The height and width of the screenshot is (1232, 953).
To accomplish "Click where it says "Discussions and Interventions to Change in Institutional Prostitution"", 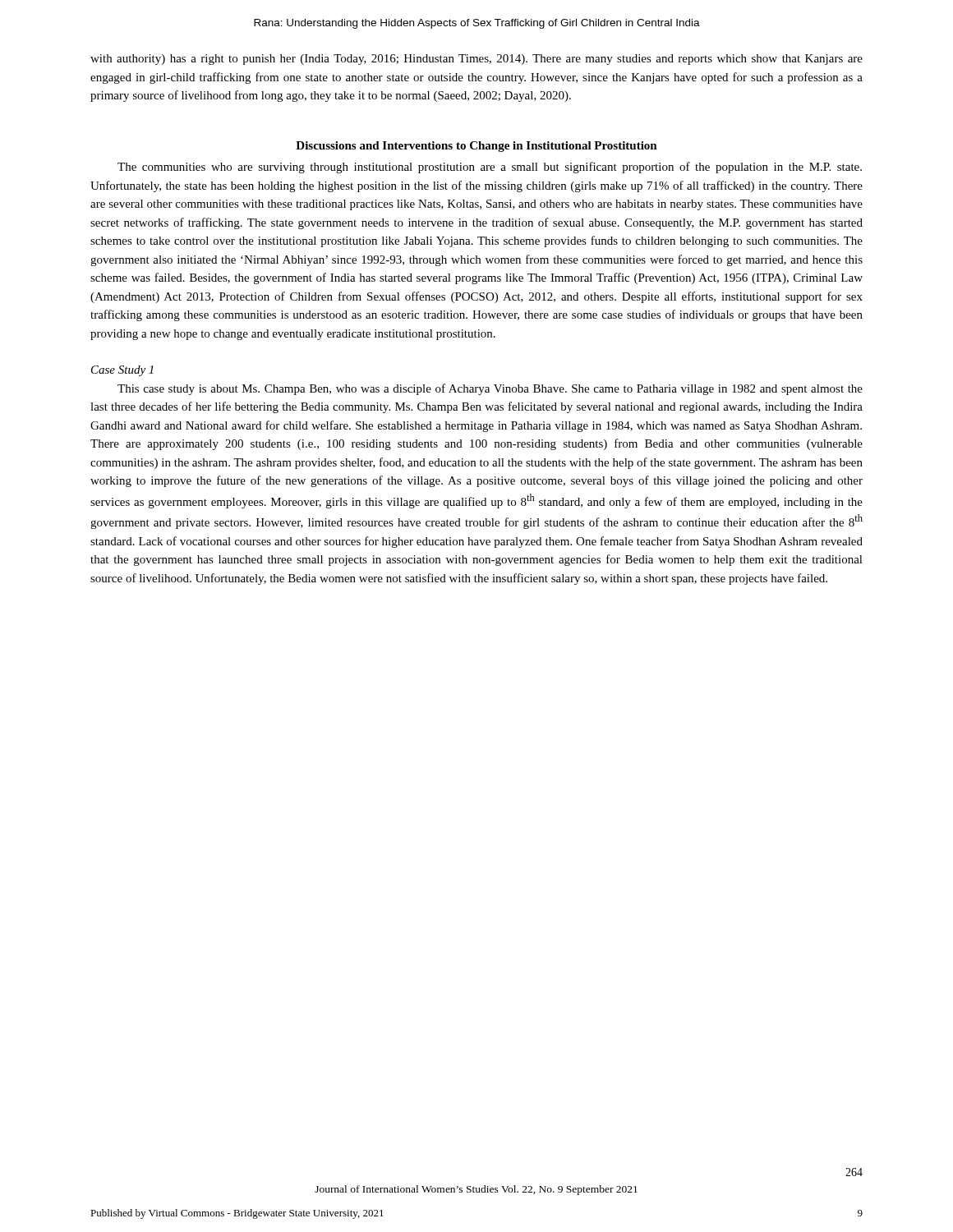I will pos(476,145).
